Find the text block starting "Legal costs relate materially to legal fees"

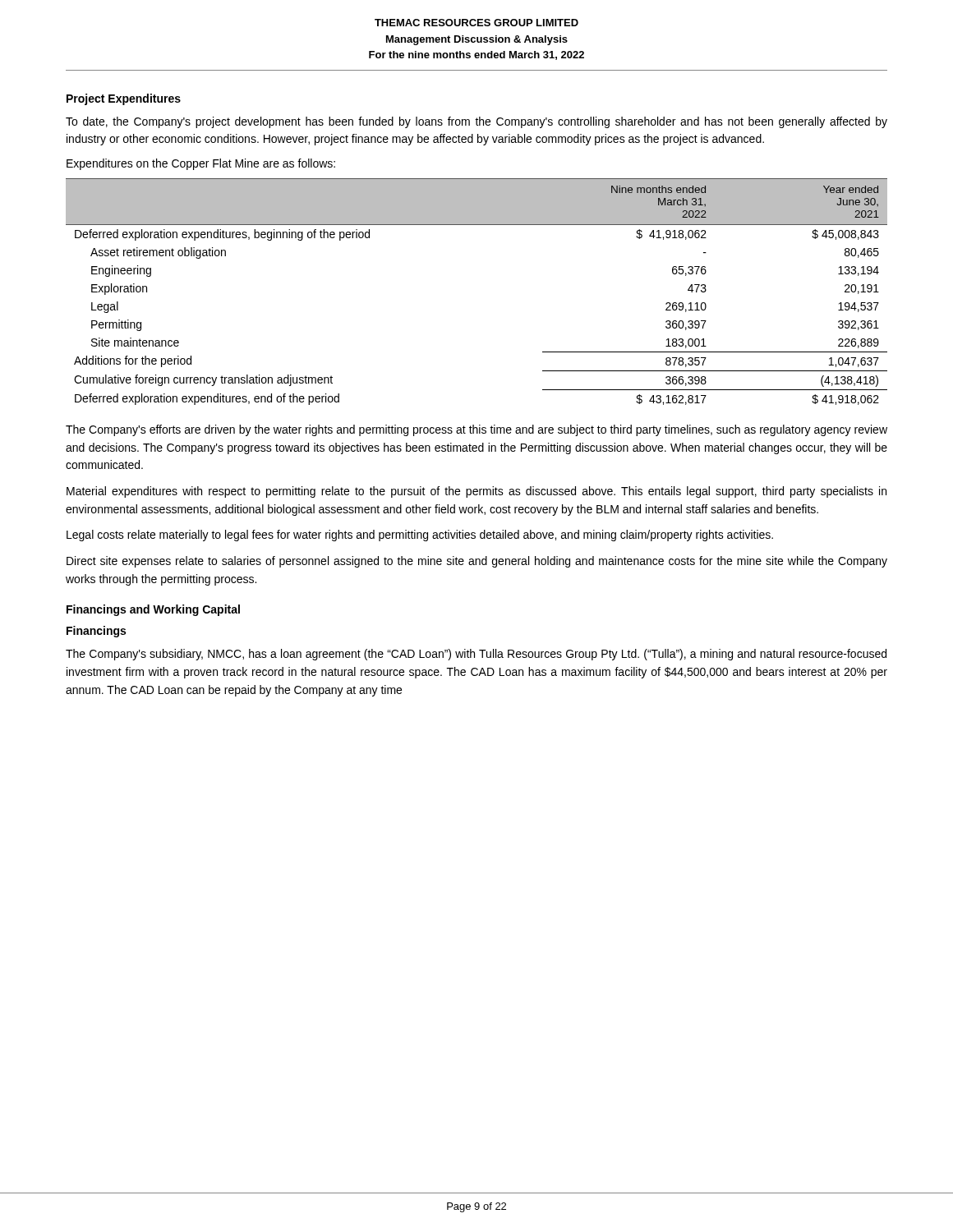(x=420, y=535)
